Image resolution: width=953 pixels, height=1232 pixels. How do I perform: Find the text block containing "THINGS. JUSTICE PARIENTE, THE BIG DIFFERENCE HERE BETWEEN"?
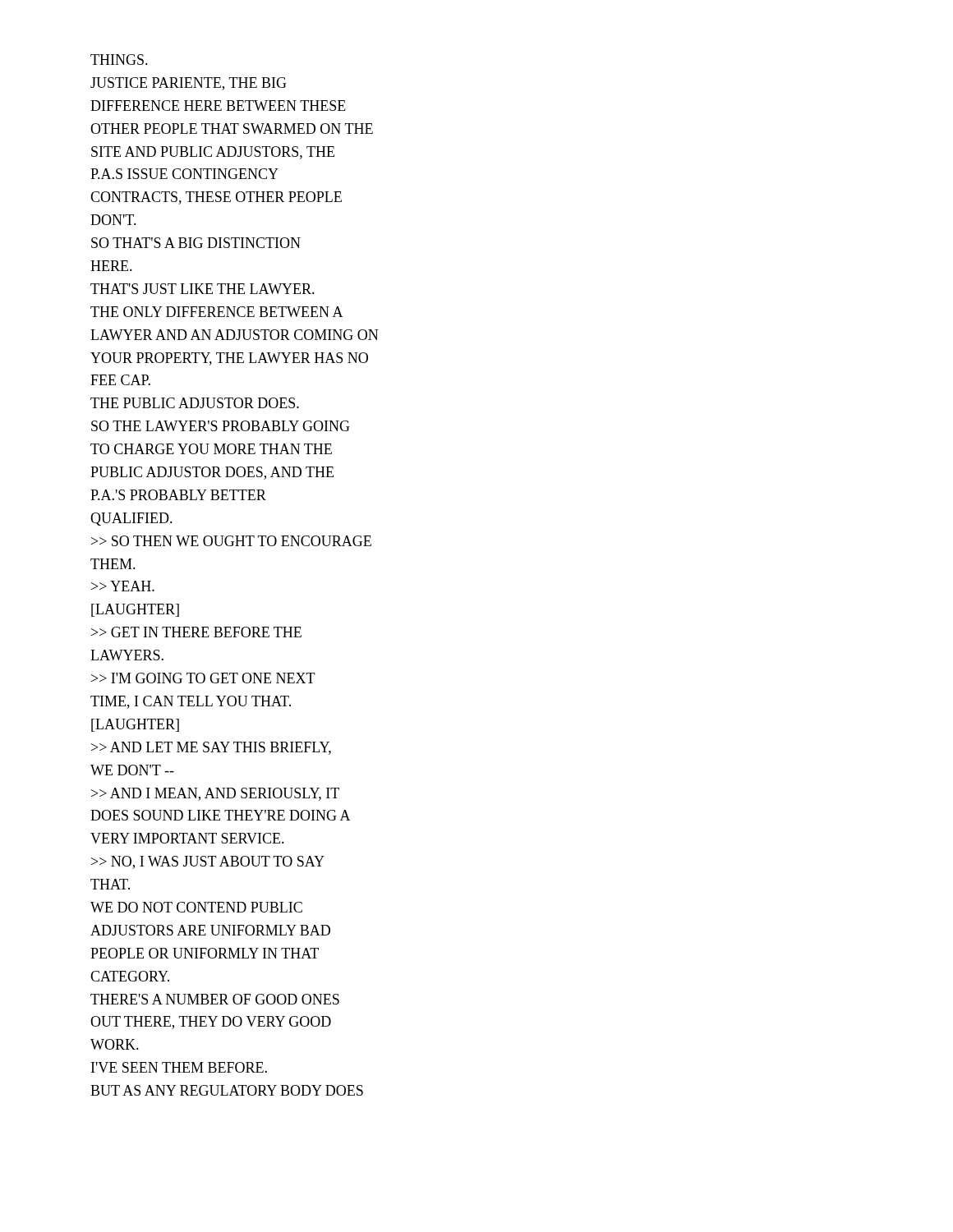[x=119, y=60]
